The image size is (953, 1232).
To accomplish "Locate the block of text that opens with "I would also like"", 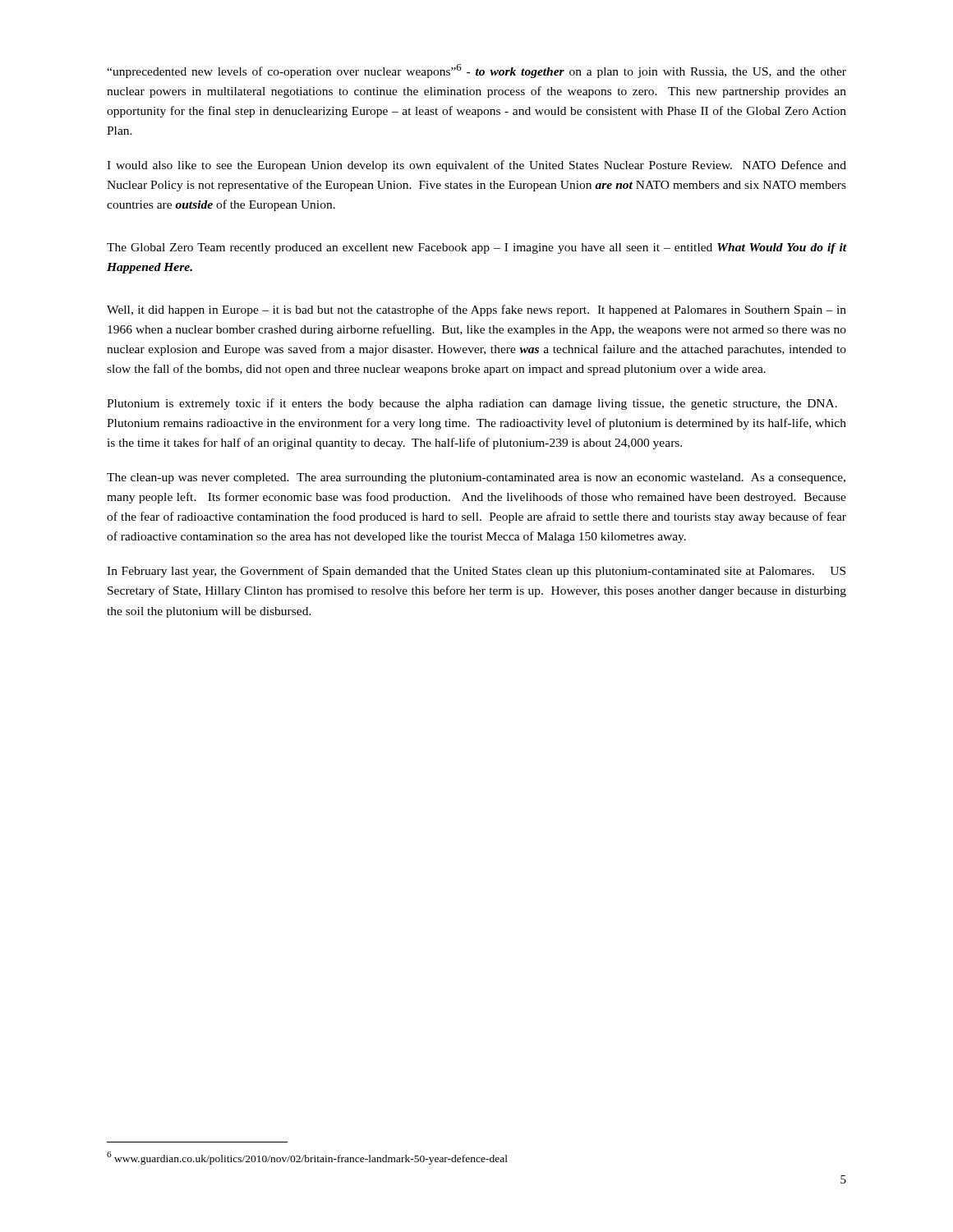I will [x=476, y=185].
